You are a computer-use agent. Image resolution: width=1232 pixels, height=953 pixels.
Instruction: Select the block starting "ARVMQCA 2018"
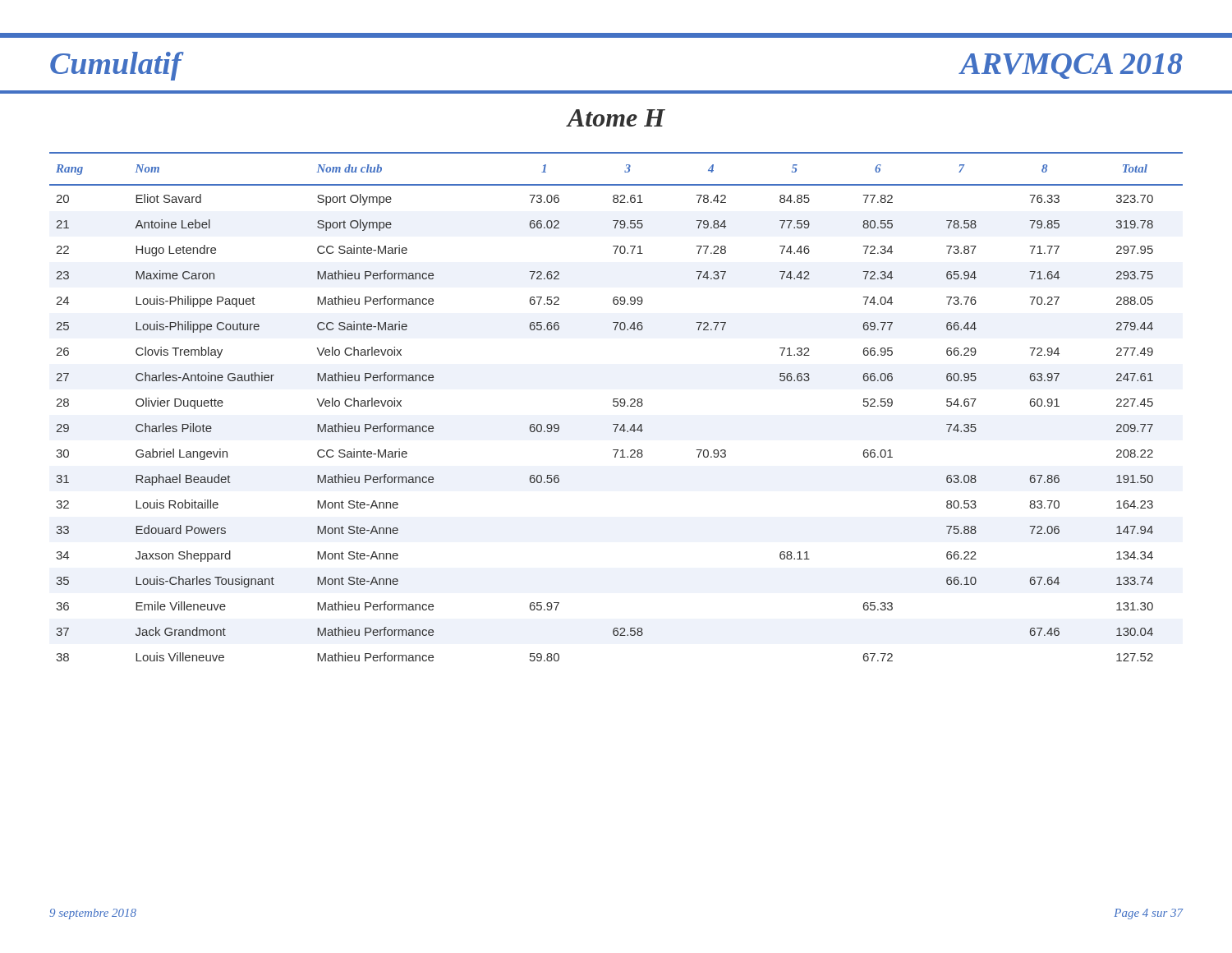[1072, 63]
